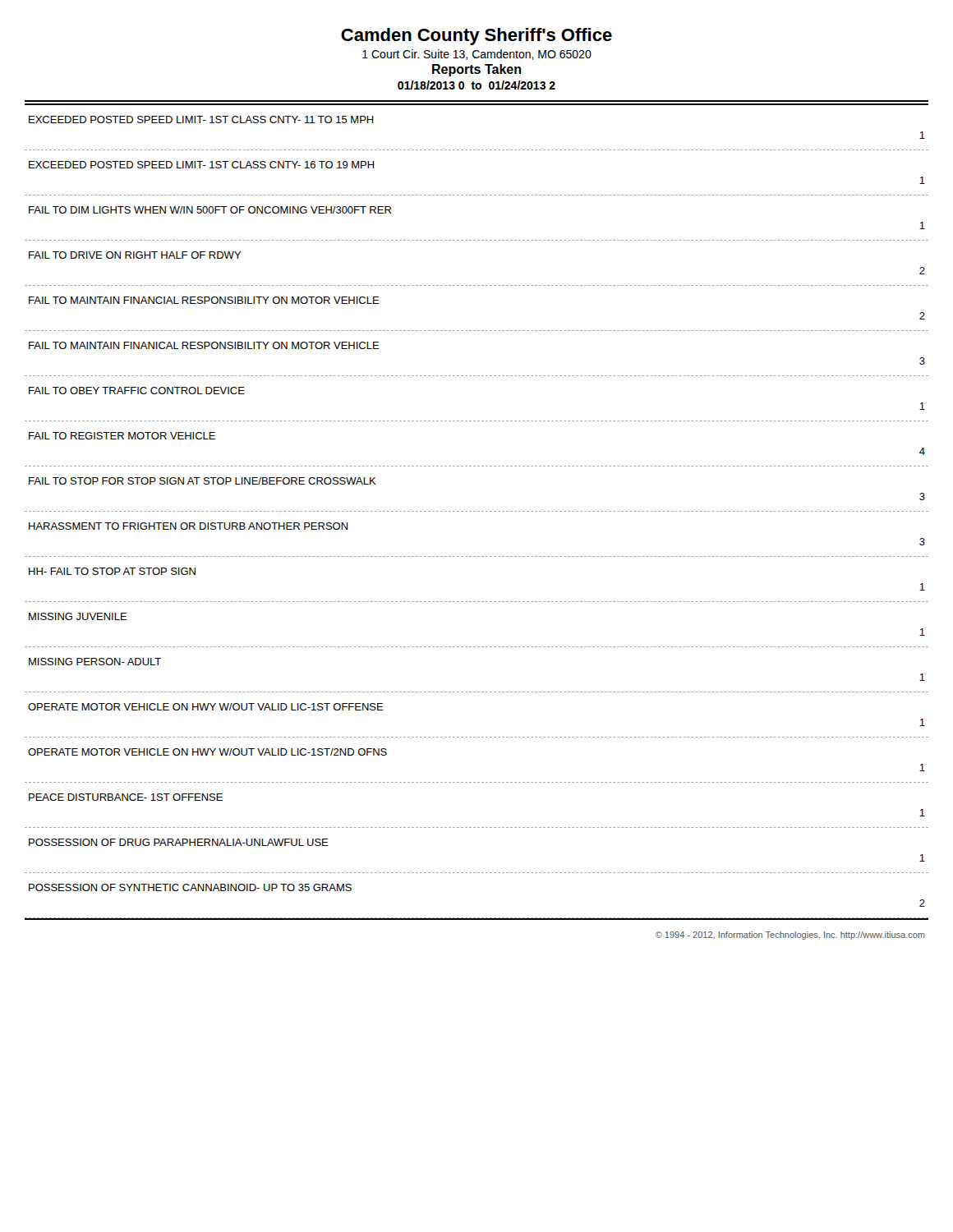Locate the table with the text "EXCEEDED POSTED SPEED LIMIT-"
This screenshot has width=953, height=1232.
pyautogui.click(x=476, y=513)
